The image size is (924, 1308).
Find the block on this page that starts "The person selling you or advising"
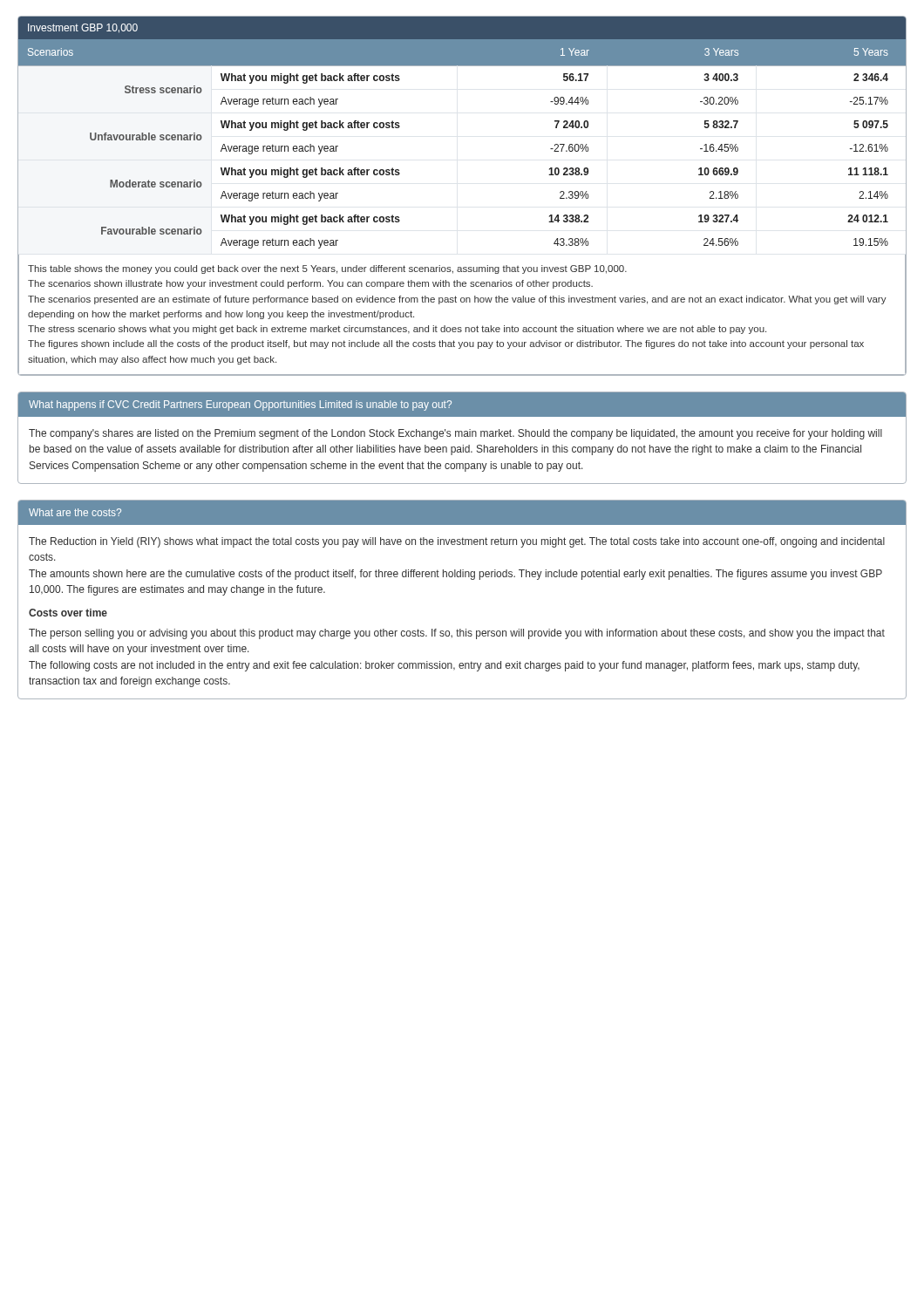462,641
